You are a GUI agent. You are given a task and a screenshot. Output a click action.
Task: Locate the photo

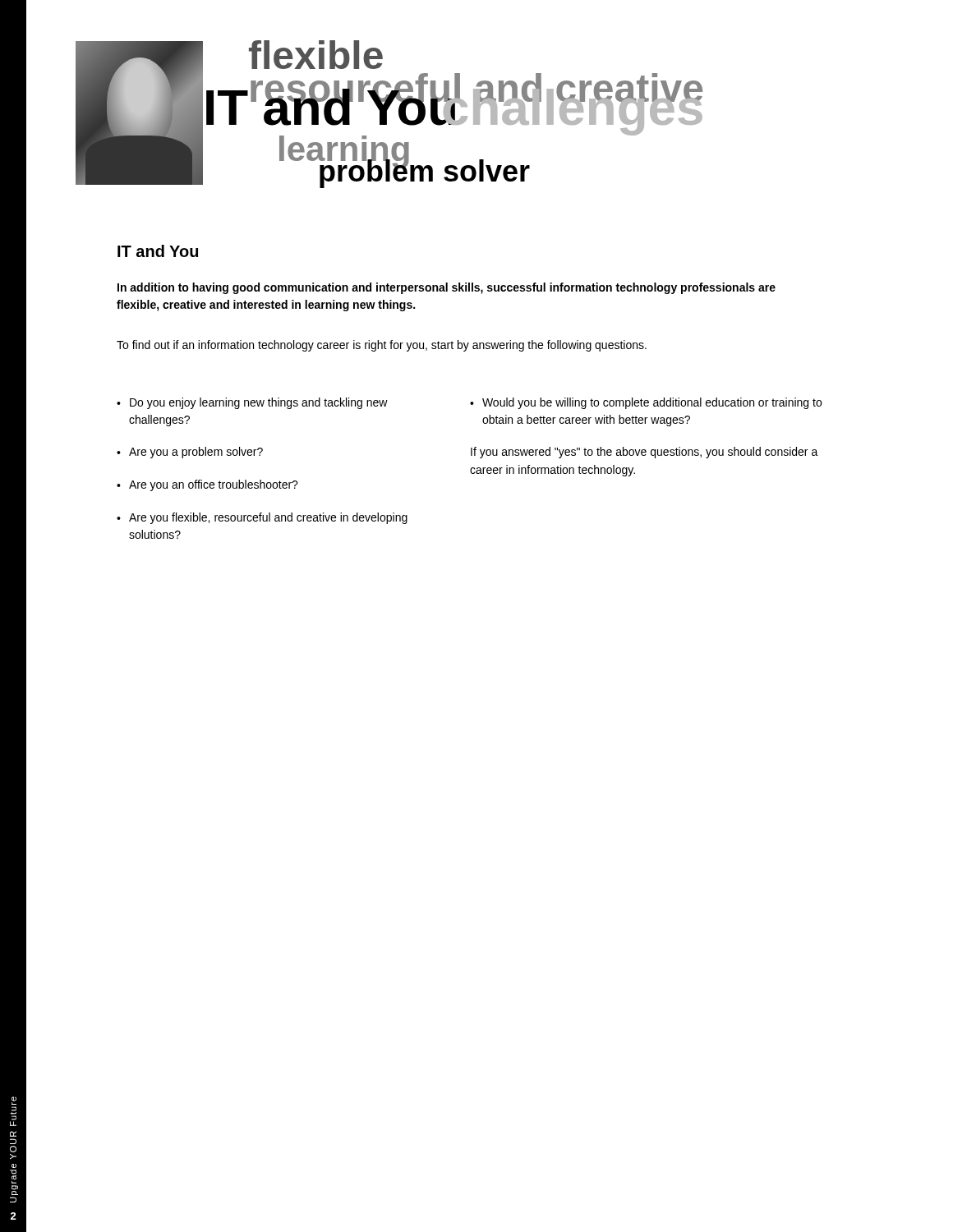click(445, 123)
